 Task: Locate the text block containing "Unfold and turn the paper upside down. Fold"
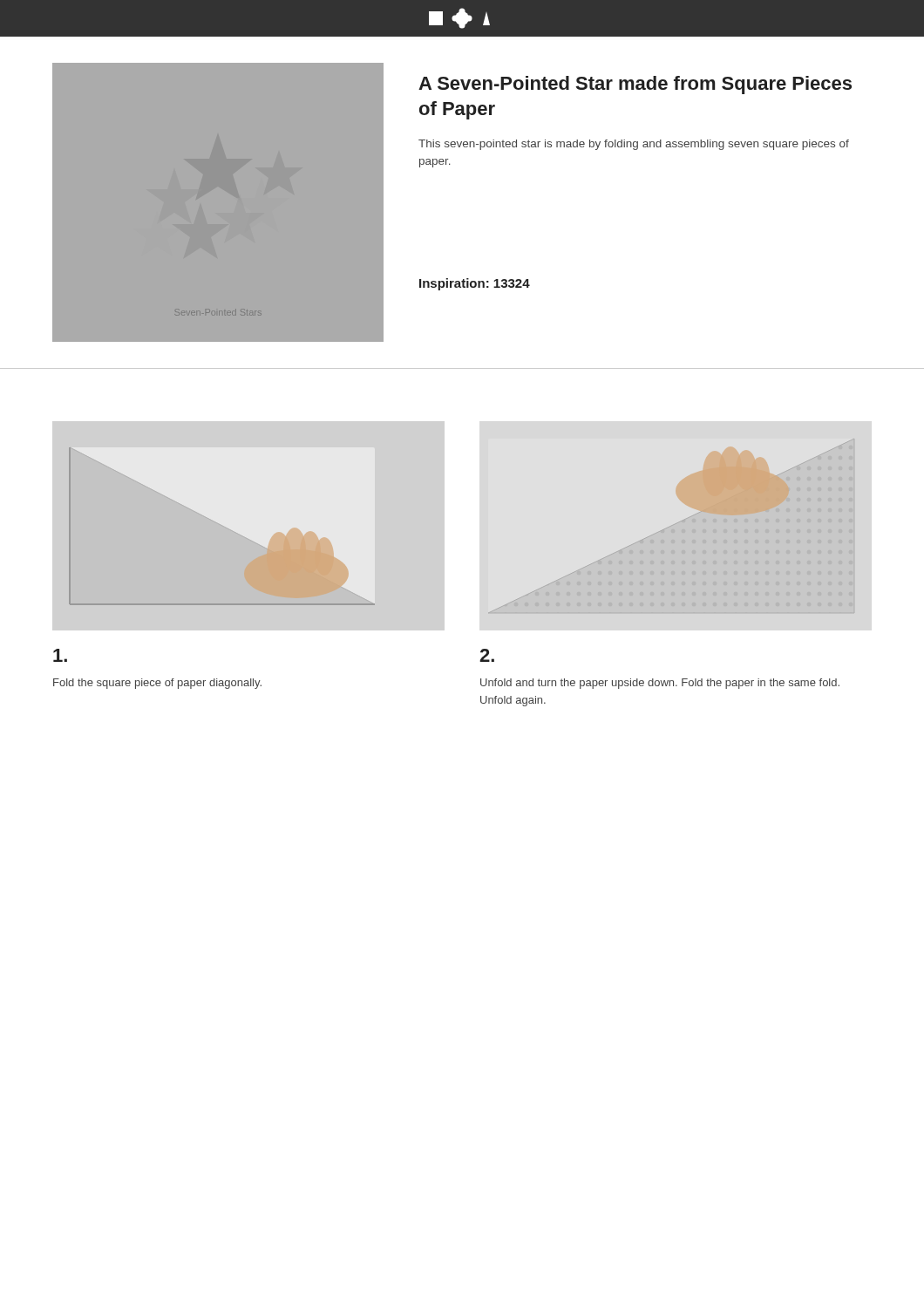(x=660, y=691)
